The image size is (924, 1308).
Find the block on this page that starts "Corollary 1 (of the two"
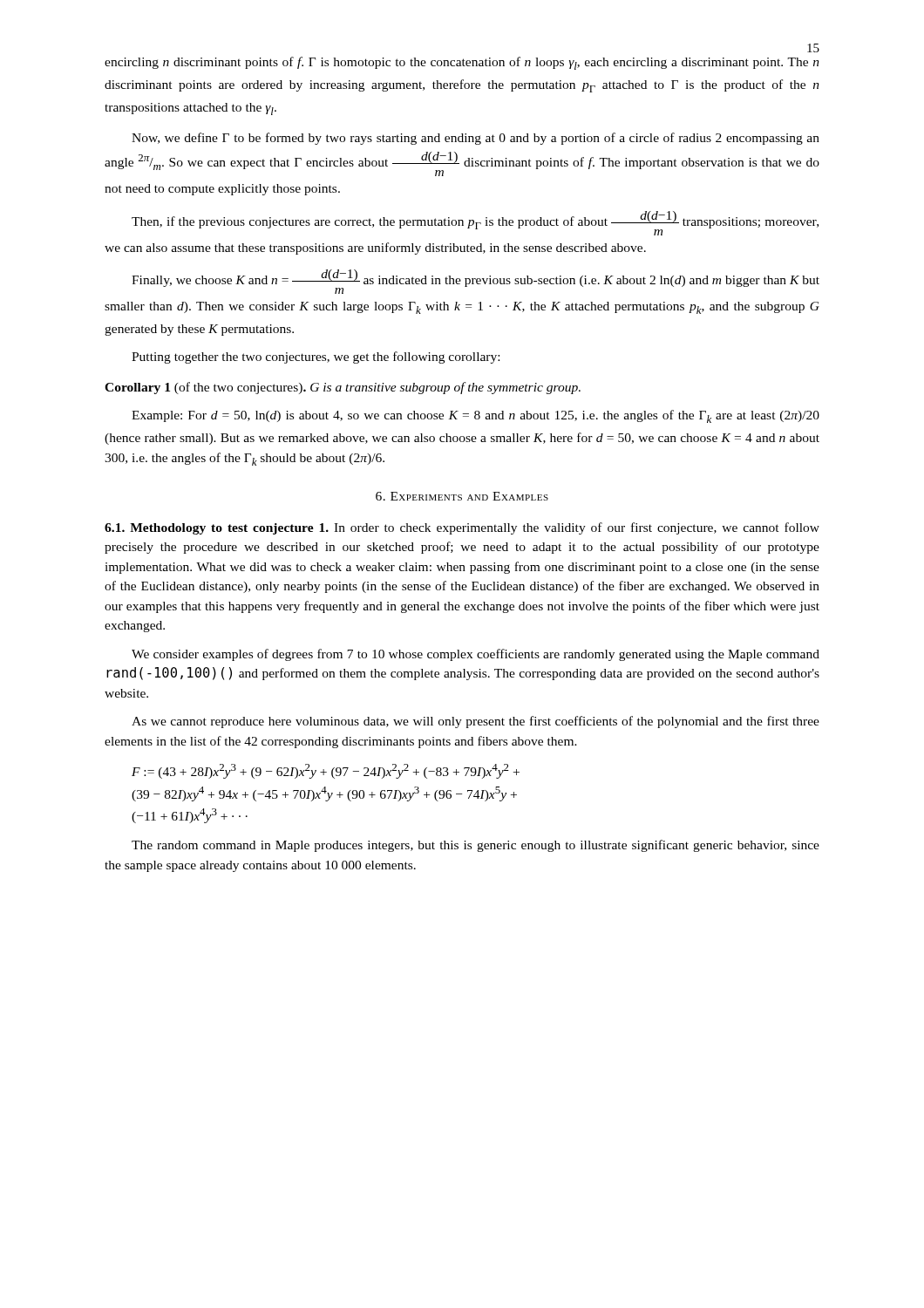[x=462, y=387]
